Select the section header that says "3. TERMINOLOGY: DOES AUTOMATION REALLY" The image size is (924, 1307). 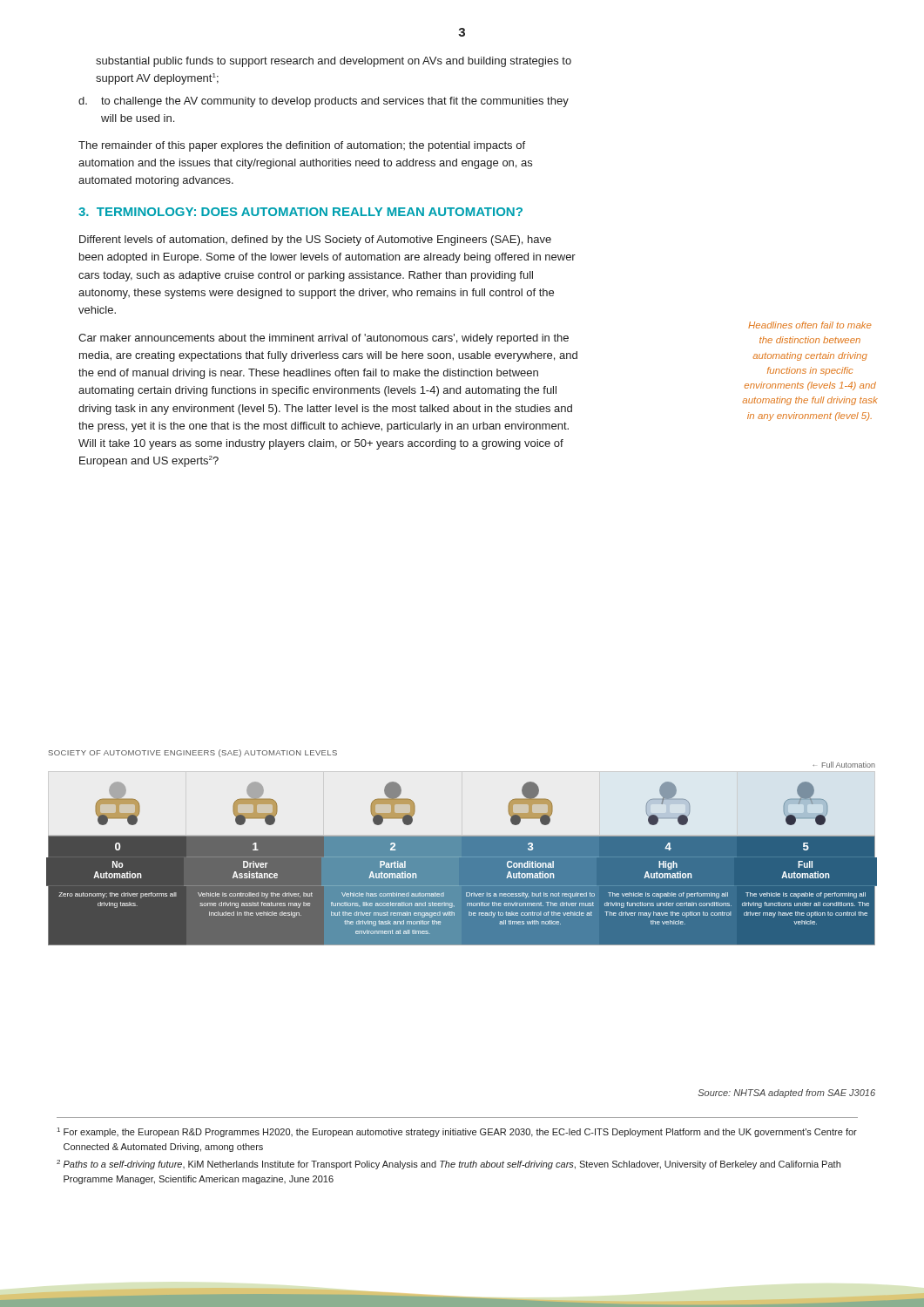301,211
